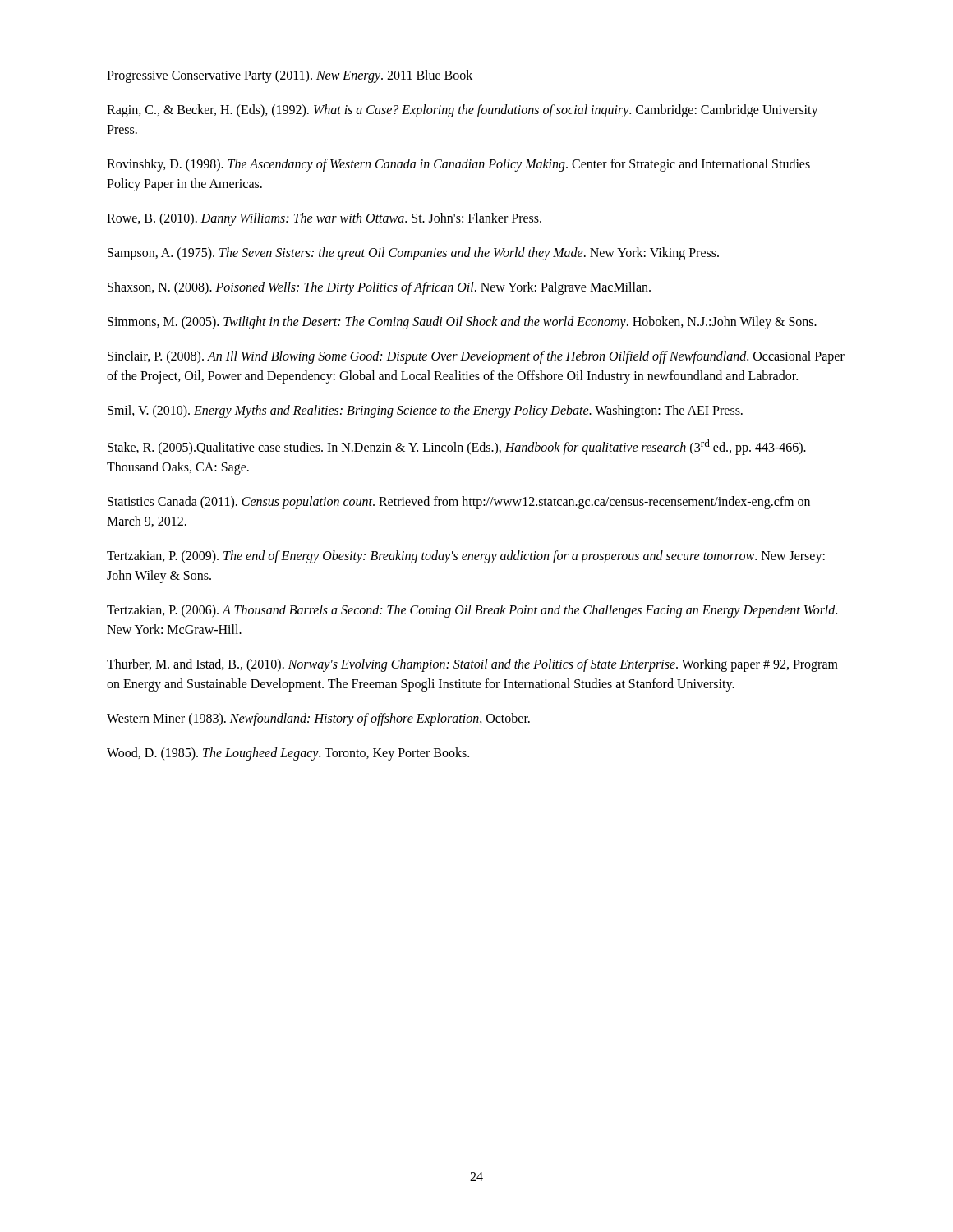This screenshot has width=953, height=1232.
Task: Find the block on this page that starts "Progressive Conservative Party (2011). New"
Action: point(290,75)
